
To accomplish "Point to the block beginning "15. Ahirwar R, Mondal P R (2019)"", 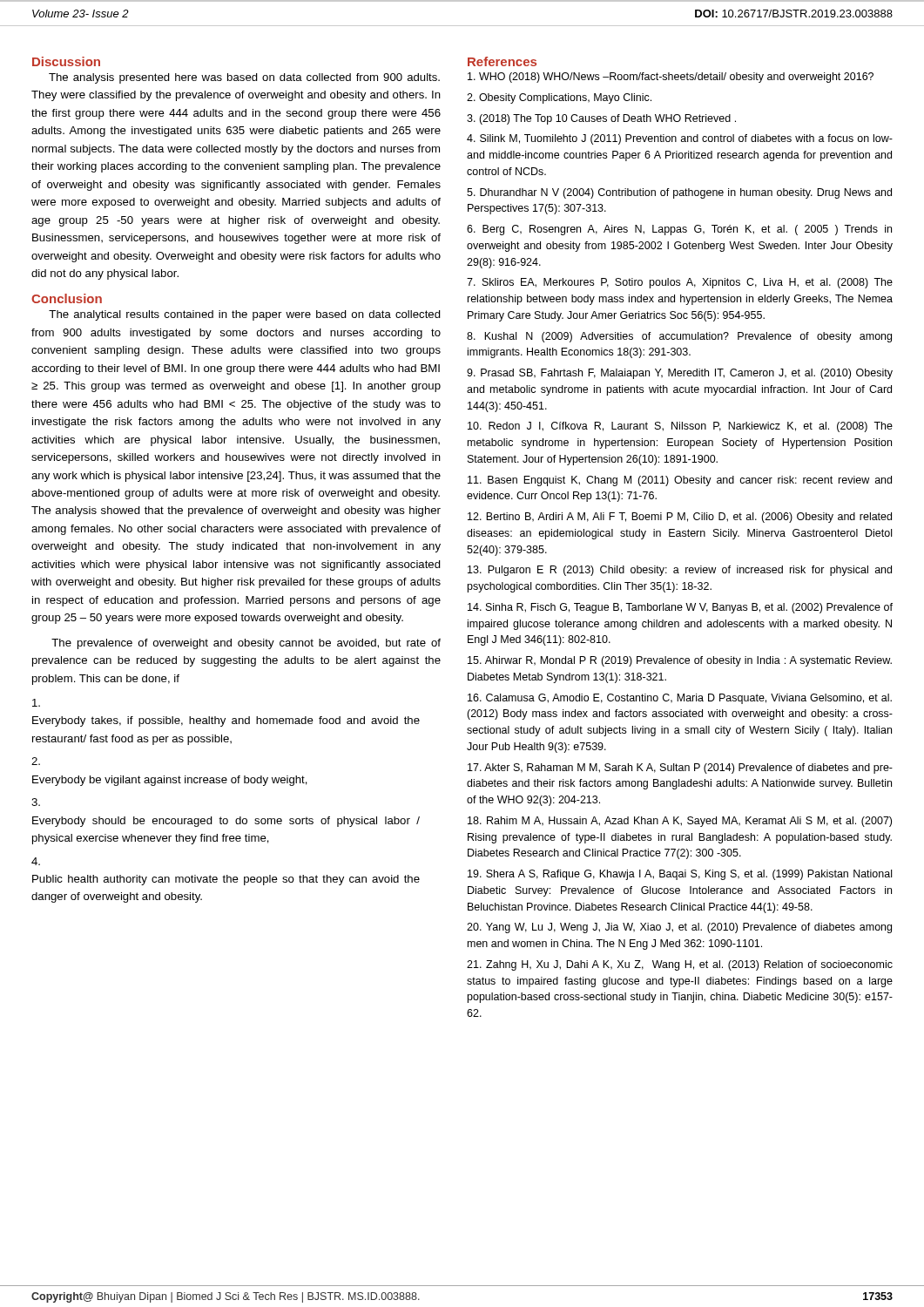I will click(x=680, y=669).
